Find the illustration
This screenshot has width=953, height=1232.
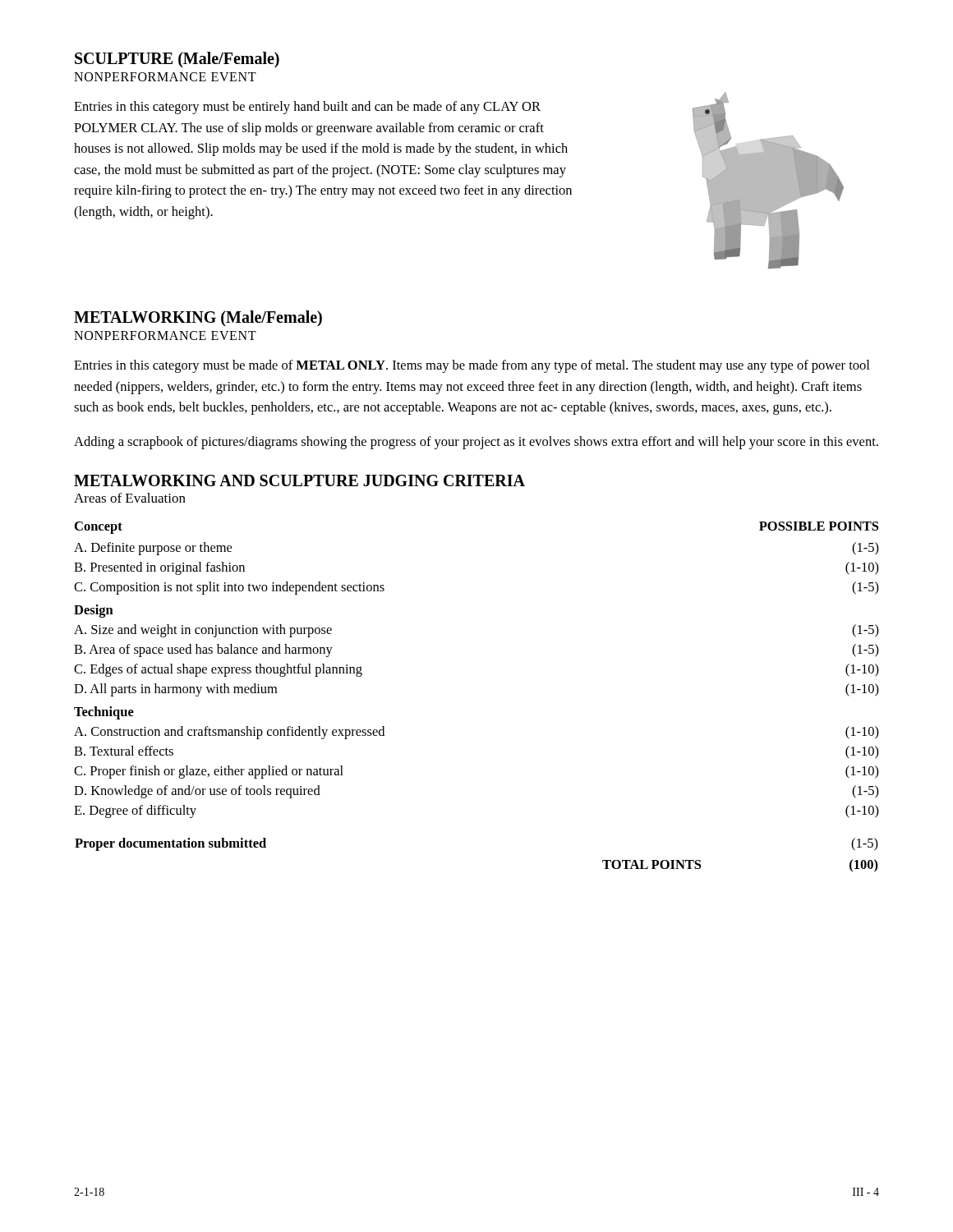point(748,170)
